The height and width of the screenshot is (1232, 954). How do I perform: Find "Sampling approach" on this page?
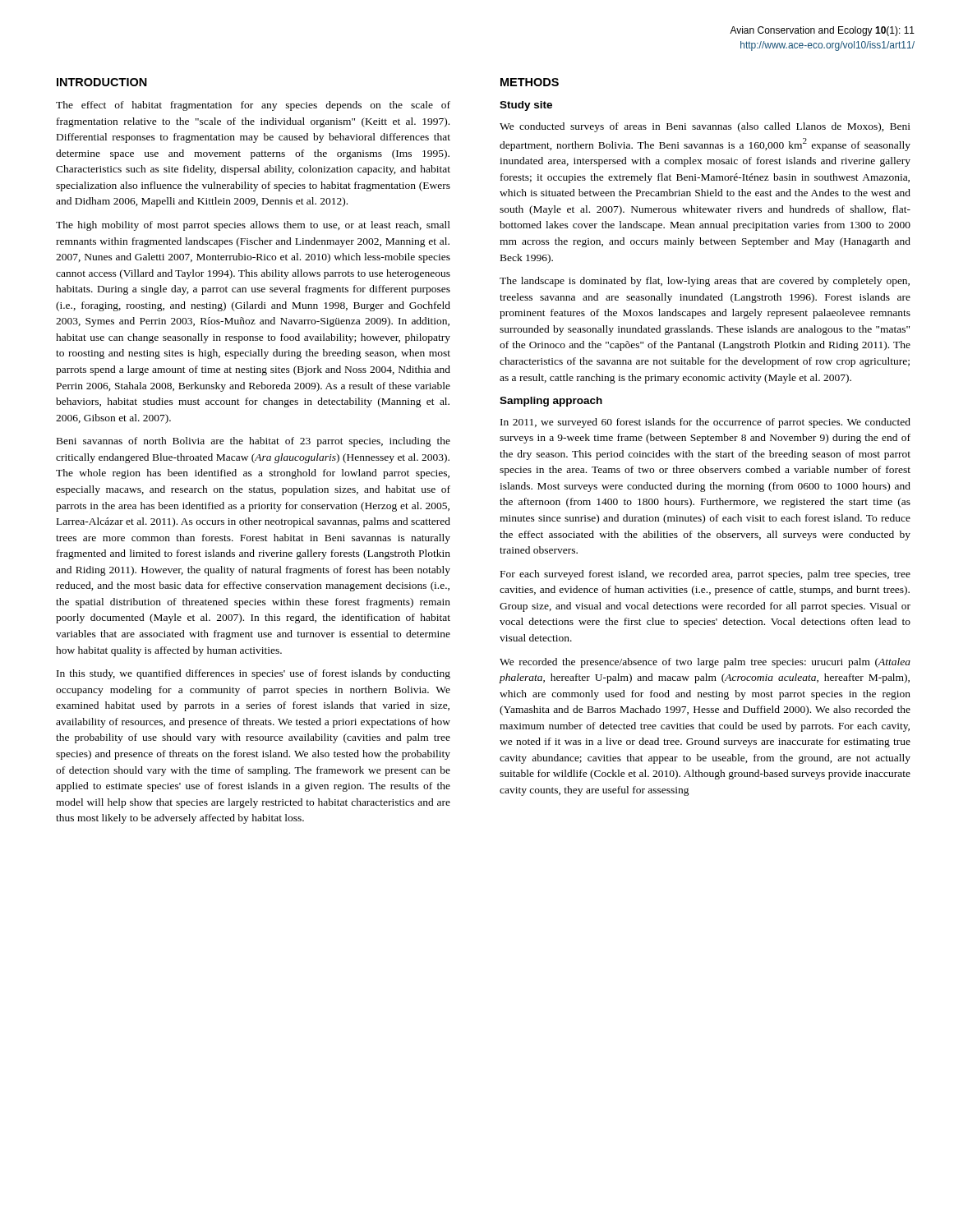click(x=551, y=401)
